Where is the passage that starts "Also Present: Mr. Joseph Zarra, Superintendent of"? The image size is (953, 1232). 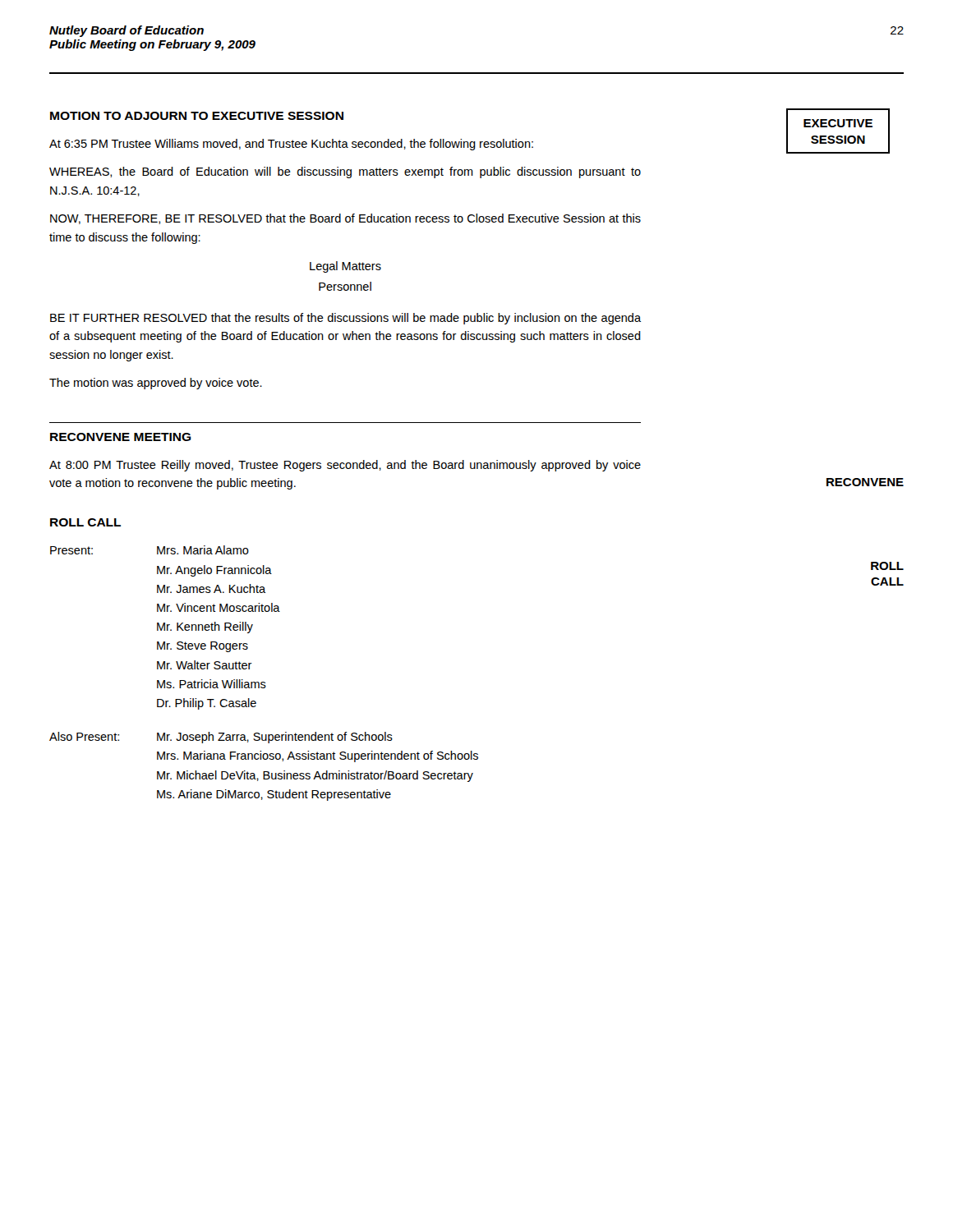tap(345, 766)
